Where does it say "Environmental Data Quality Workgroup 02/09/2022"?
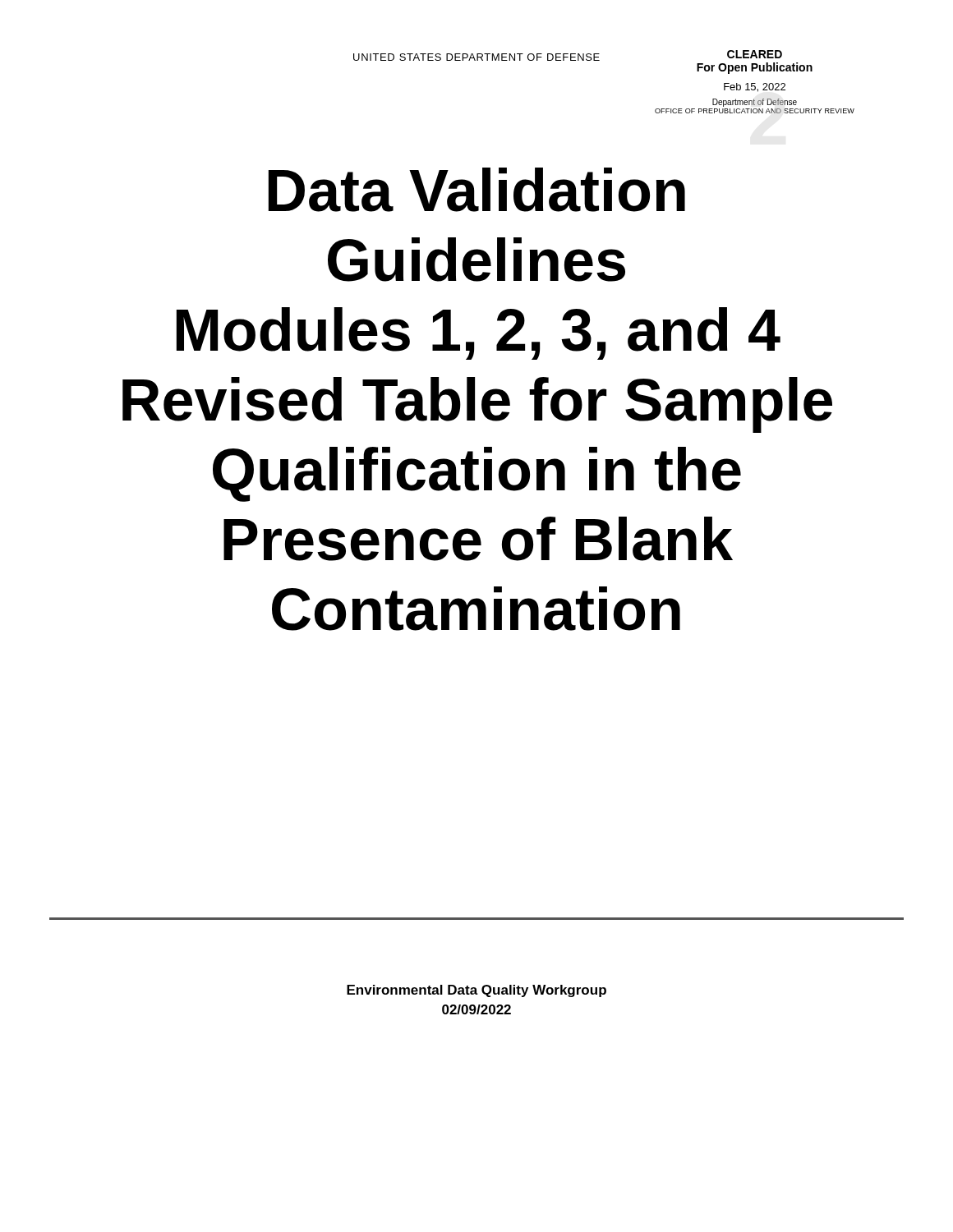Screen dimensions: 1232x953 click(x=476, y=1000)
